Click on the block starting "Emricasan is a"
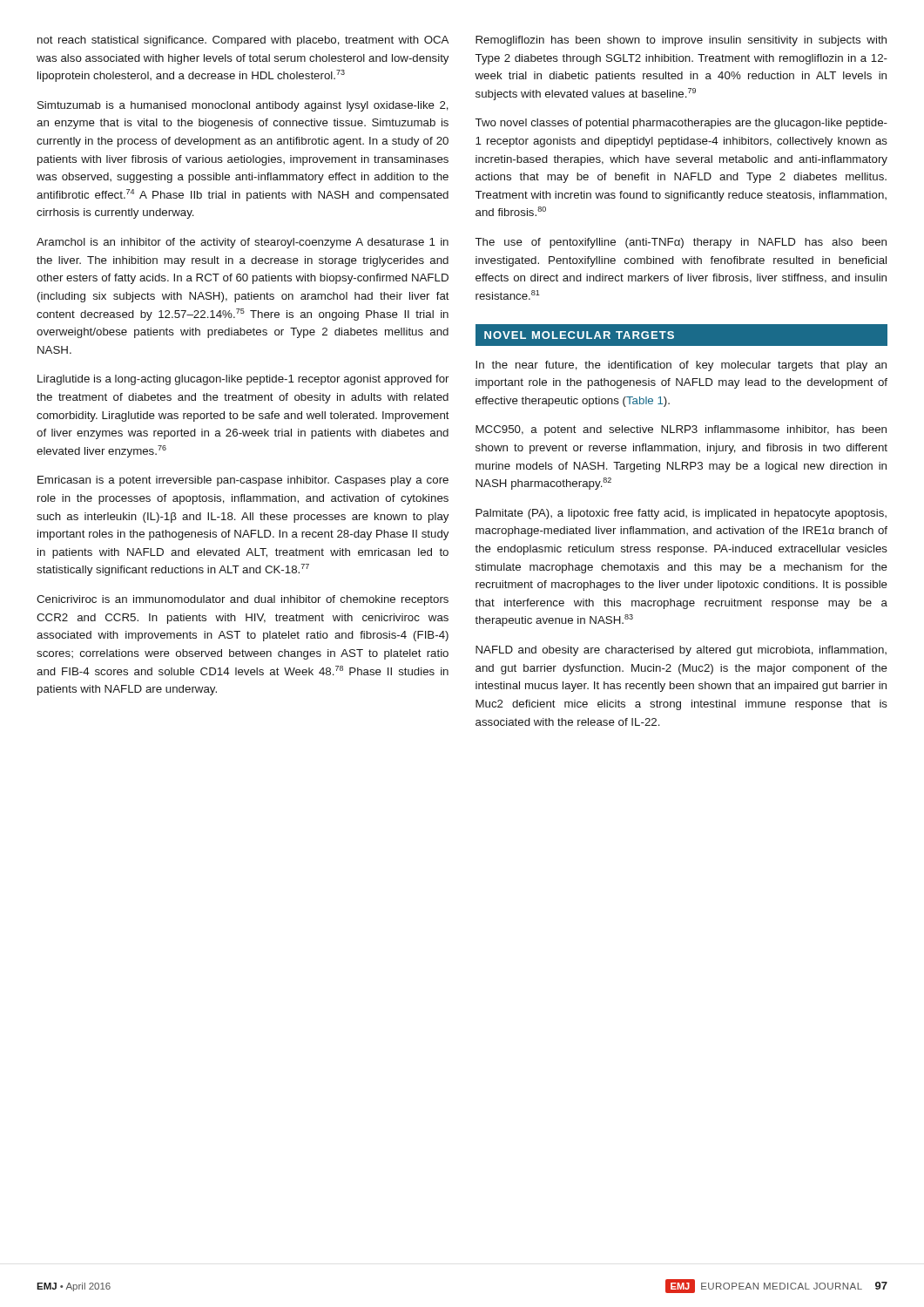Screen dimensions: 1307x924 click(243, 526)
